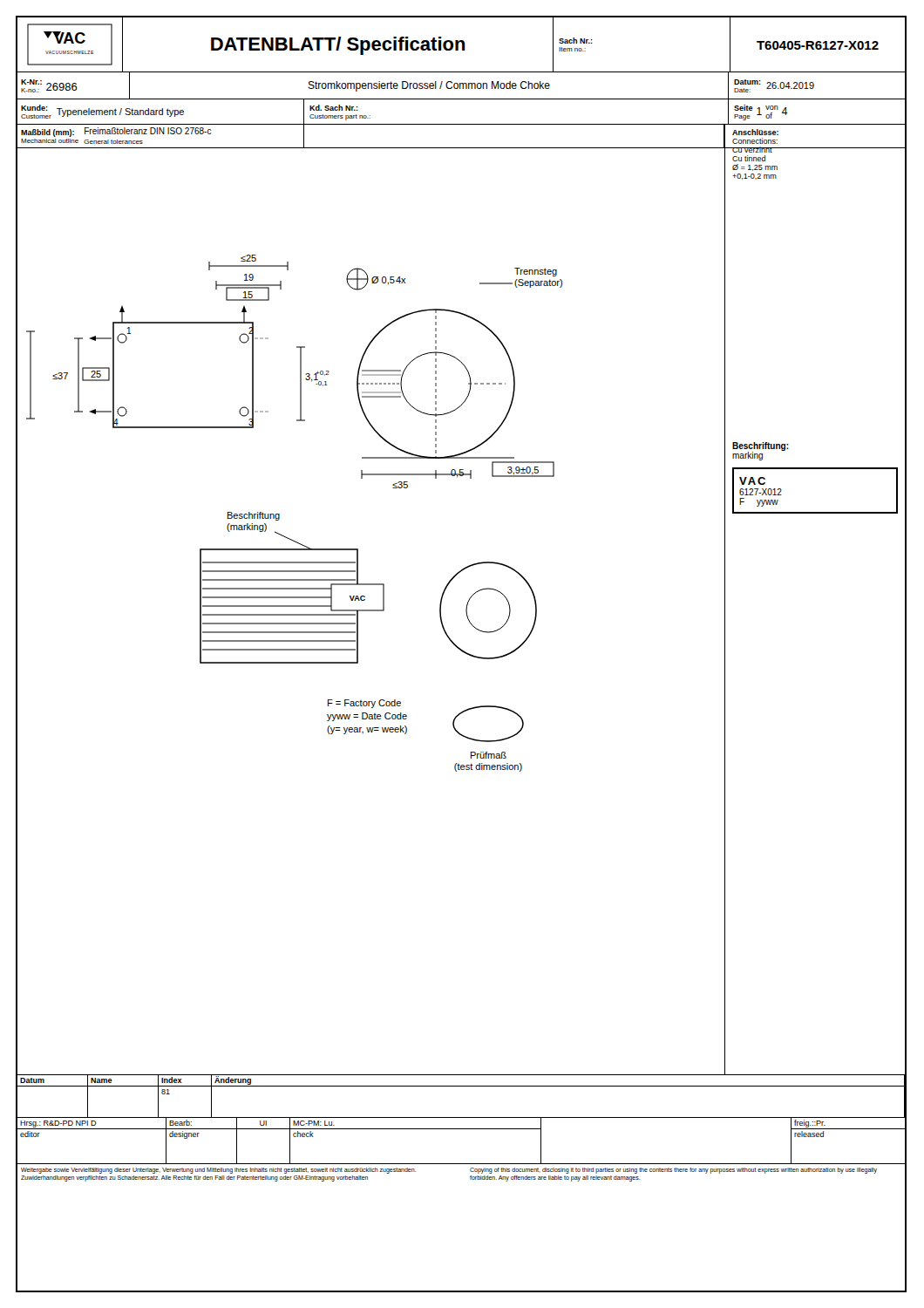Find the region starting "Weitergabe sowie Vervielfältigung dieser Unterlage,"

(x=461, y=1174)
